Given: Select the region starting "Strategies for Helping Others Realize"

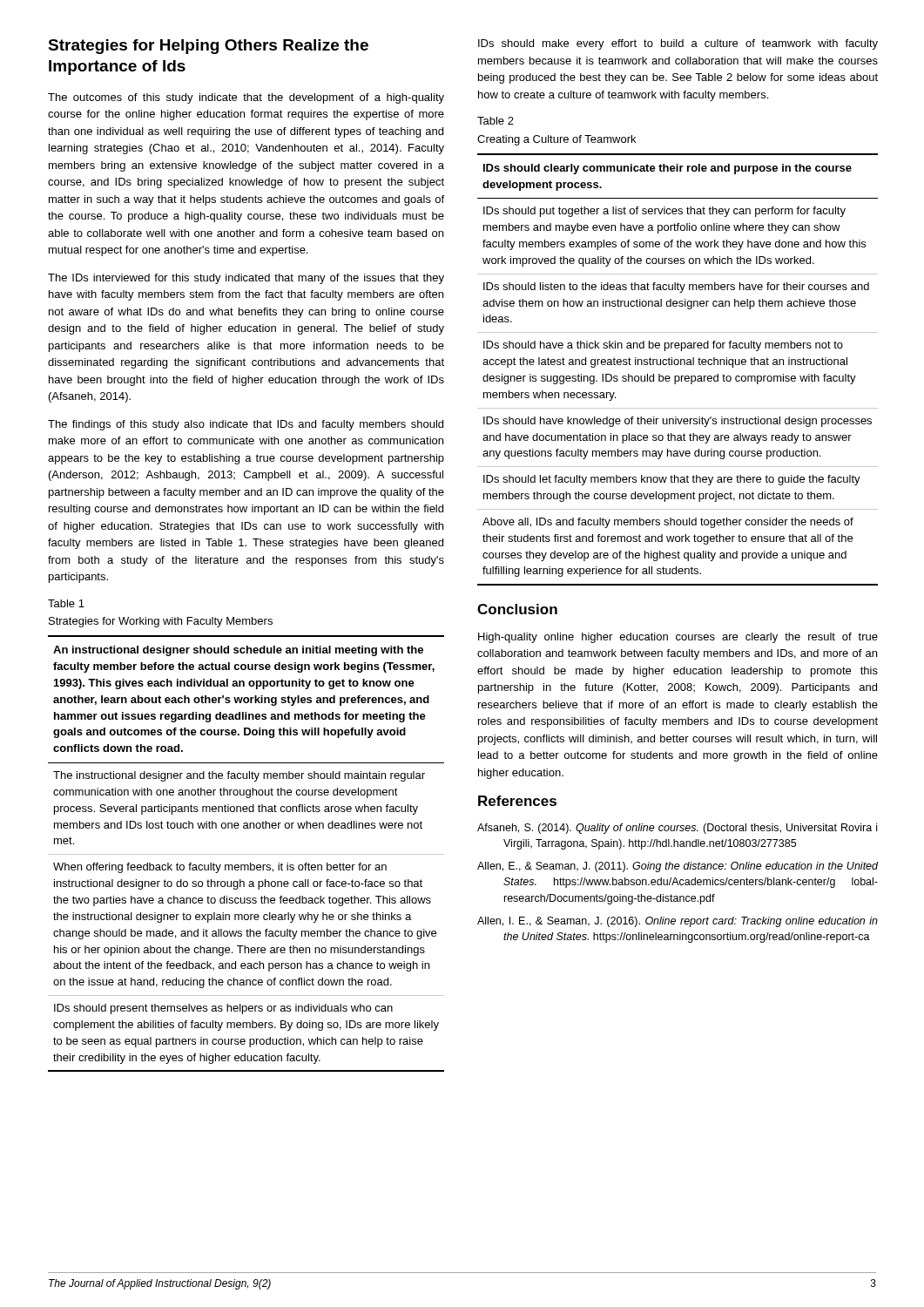Looking at the screenshot, I should point(208,55).
